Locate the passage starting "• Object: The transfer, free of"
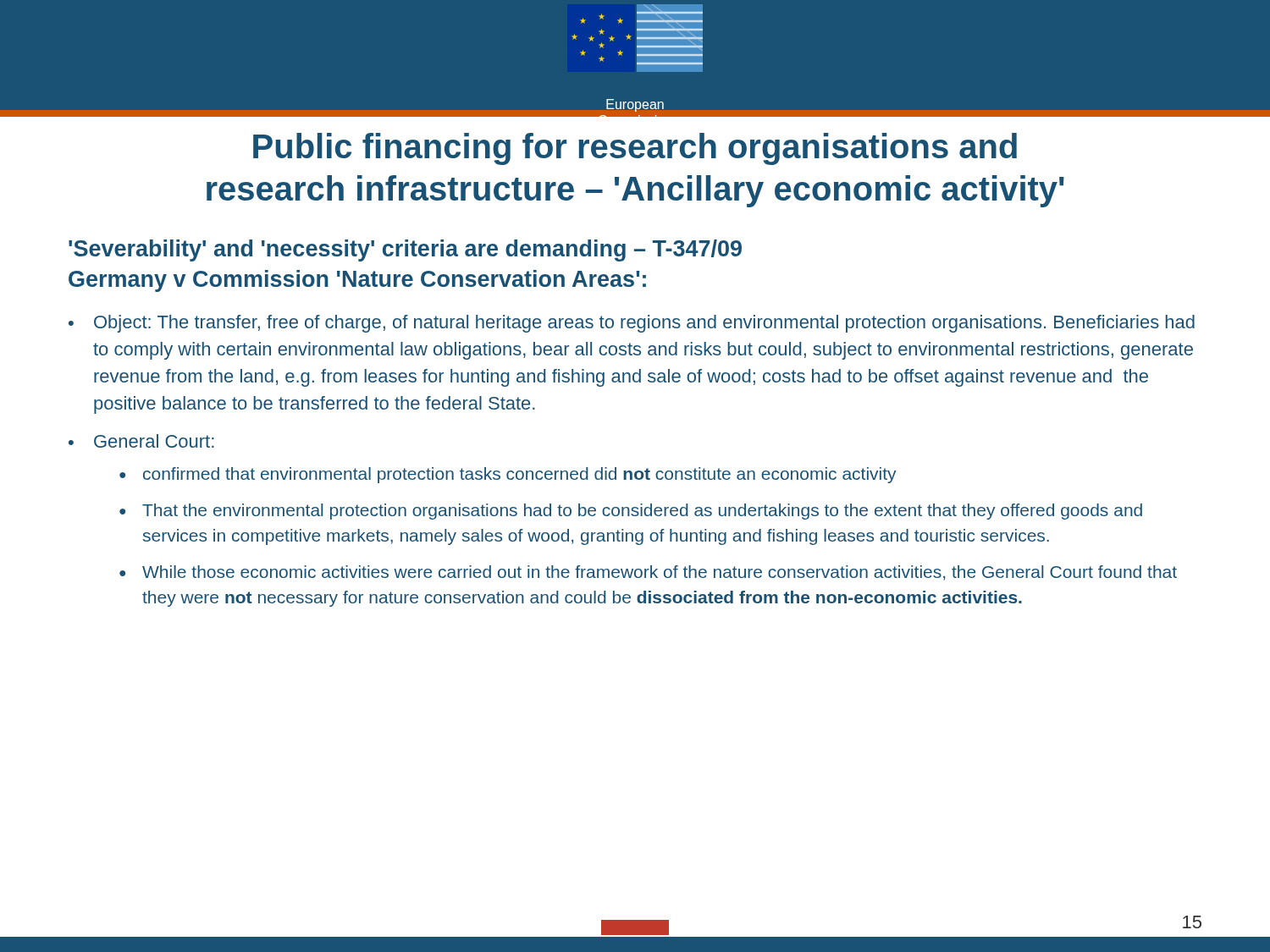Image resolution: width=1270 pixels, height=952 pixels. (x=635, y=363)
